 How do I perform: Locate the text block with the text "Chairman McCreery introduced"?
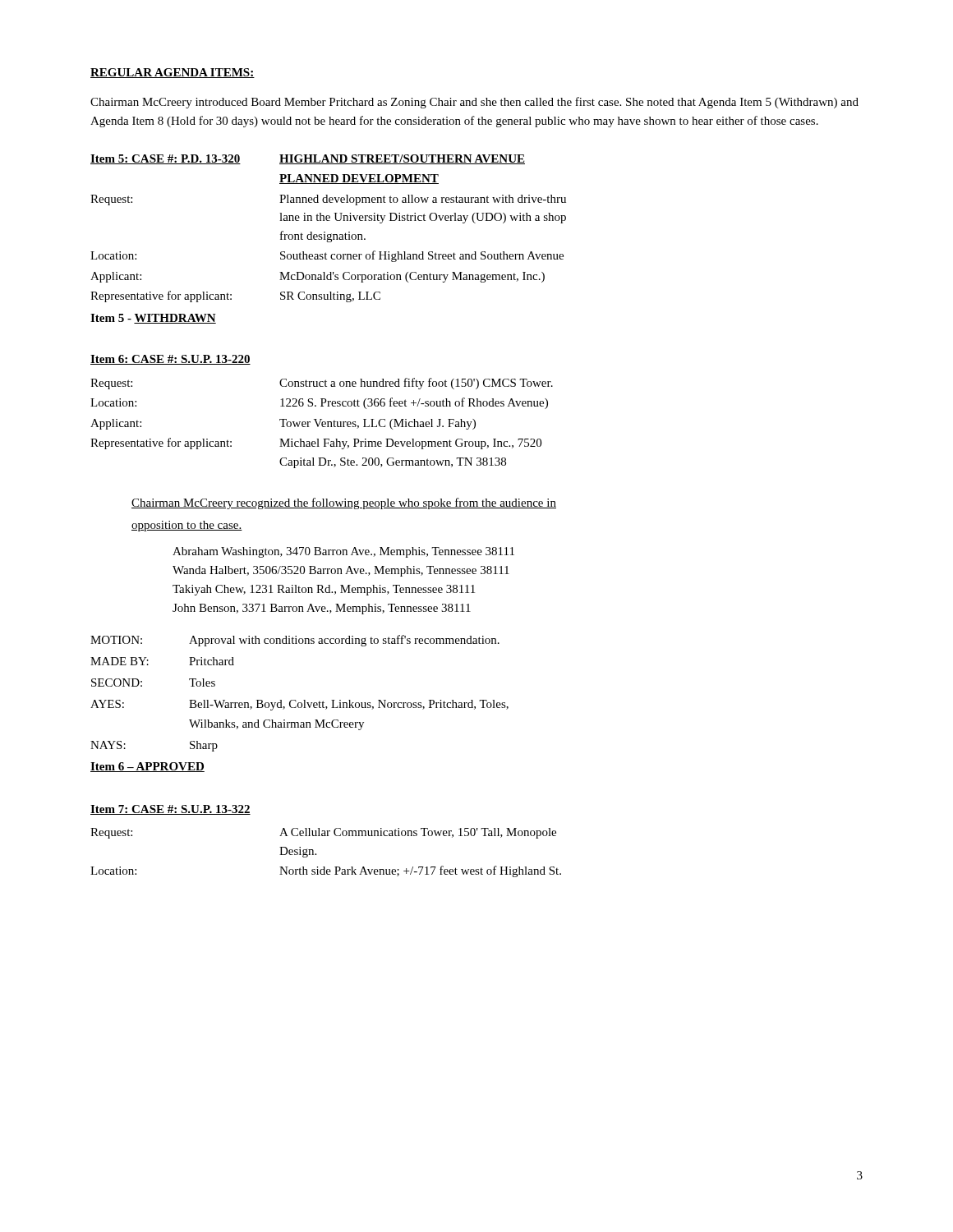click(474, 111)
